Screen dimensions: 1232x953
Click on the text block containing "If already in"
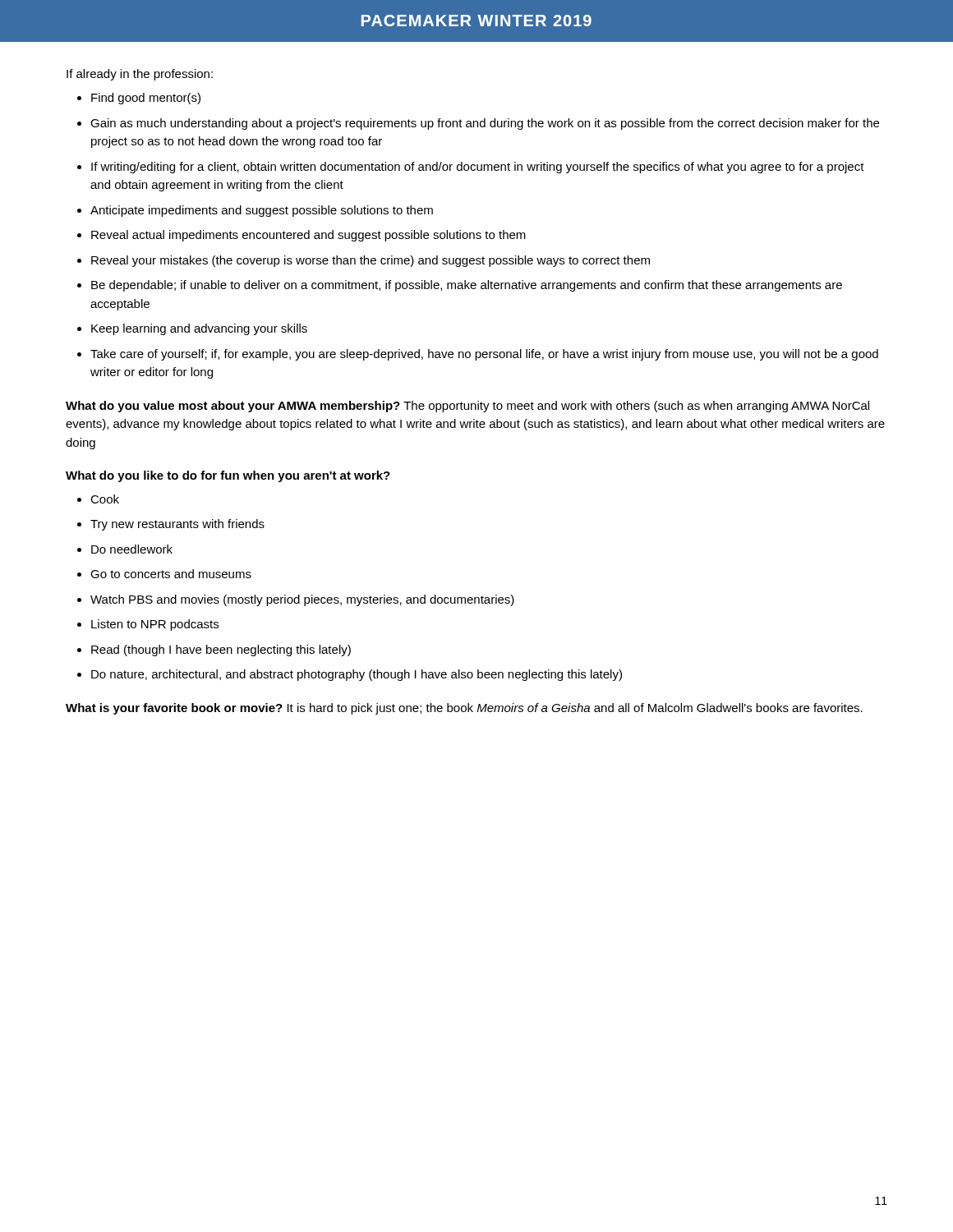pos(140,73)
